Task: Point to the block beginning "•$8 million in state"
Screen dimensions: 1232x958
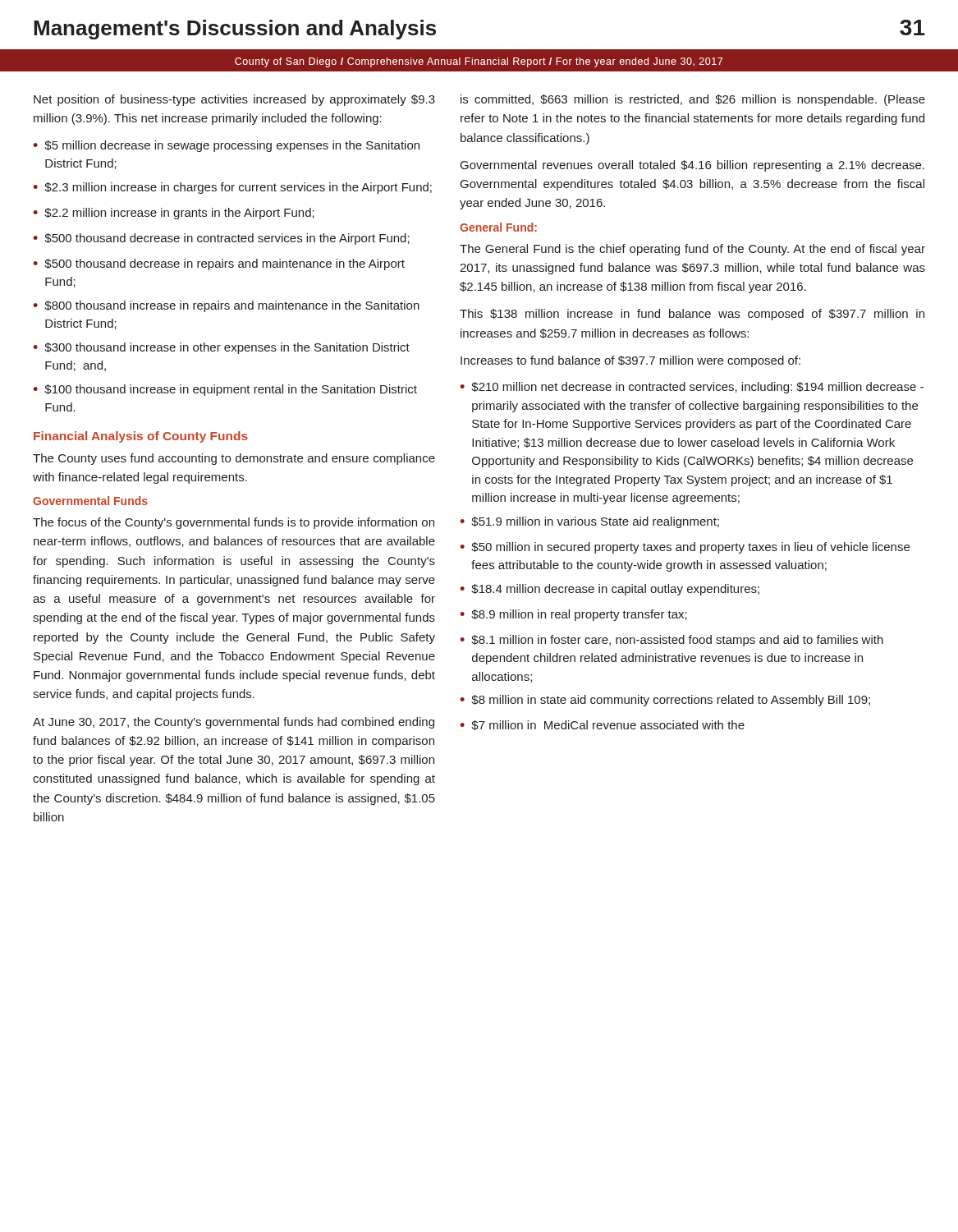Action: click(665, 701)
